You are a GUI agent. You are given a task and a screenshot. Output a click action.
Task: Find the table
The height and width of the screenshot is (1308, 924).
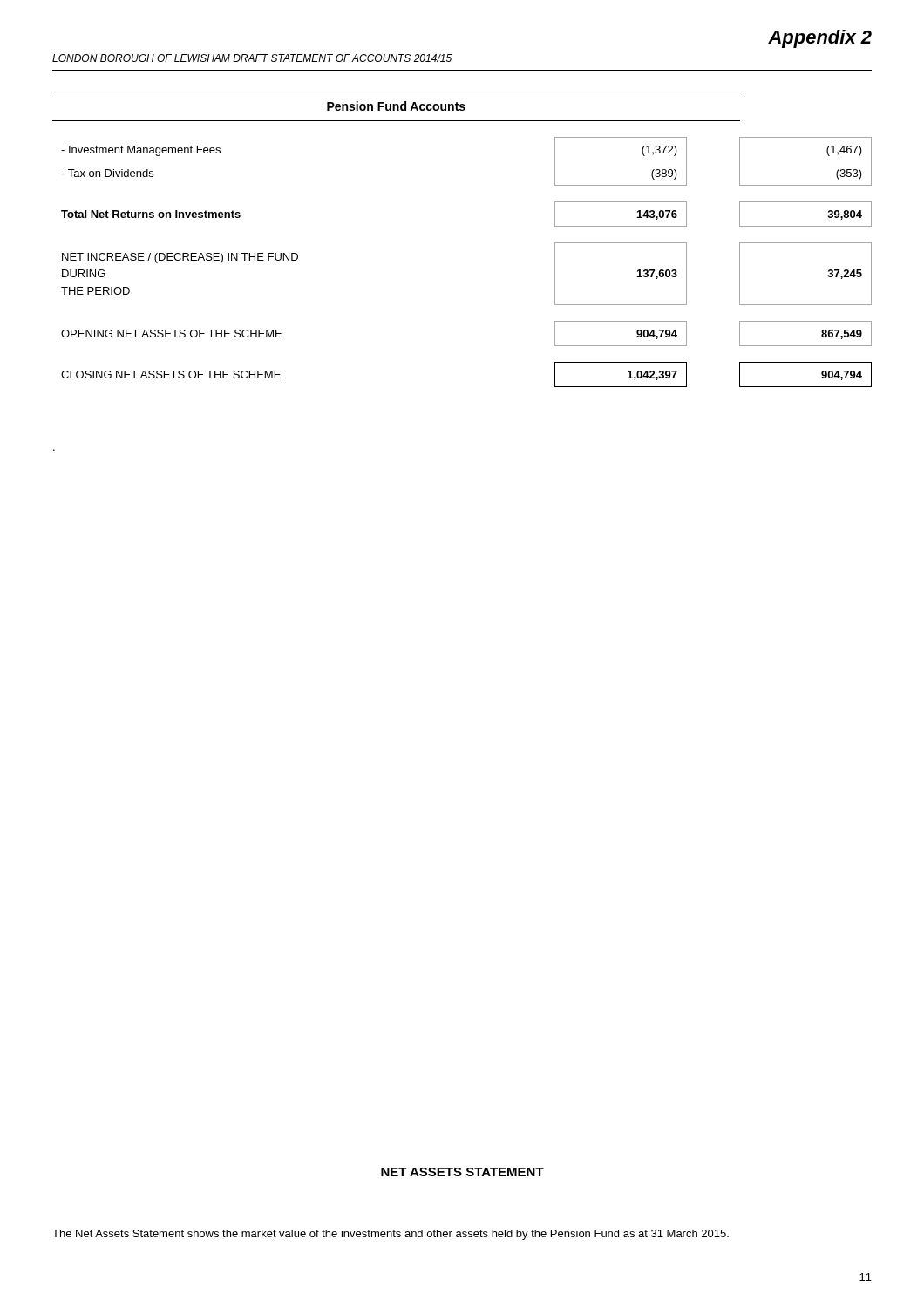462,247
